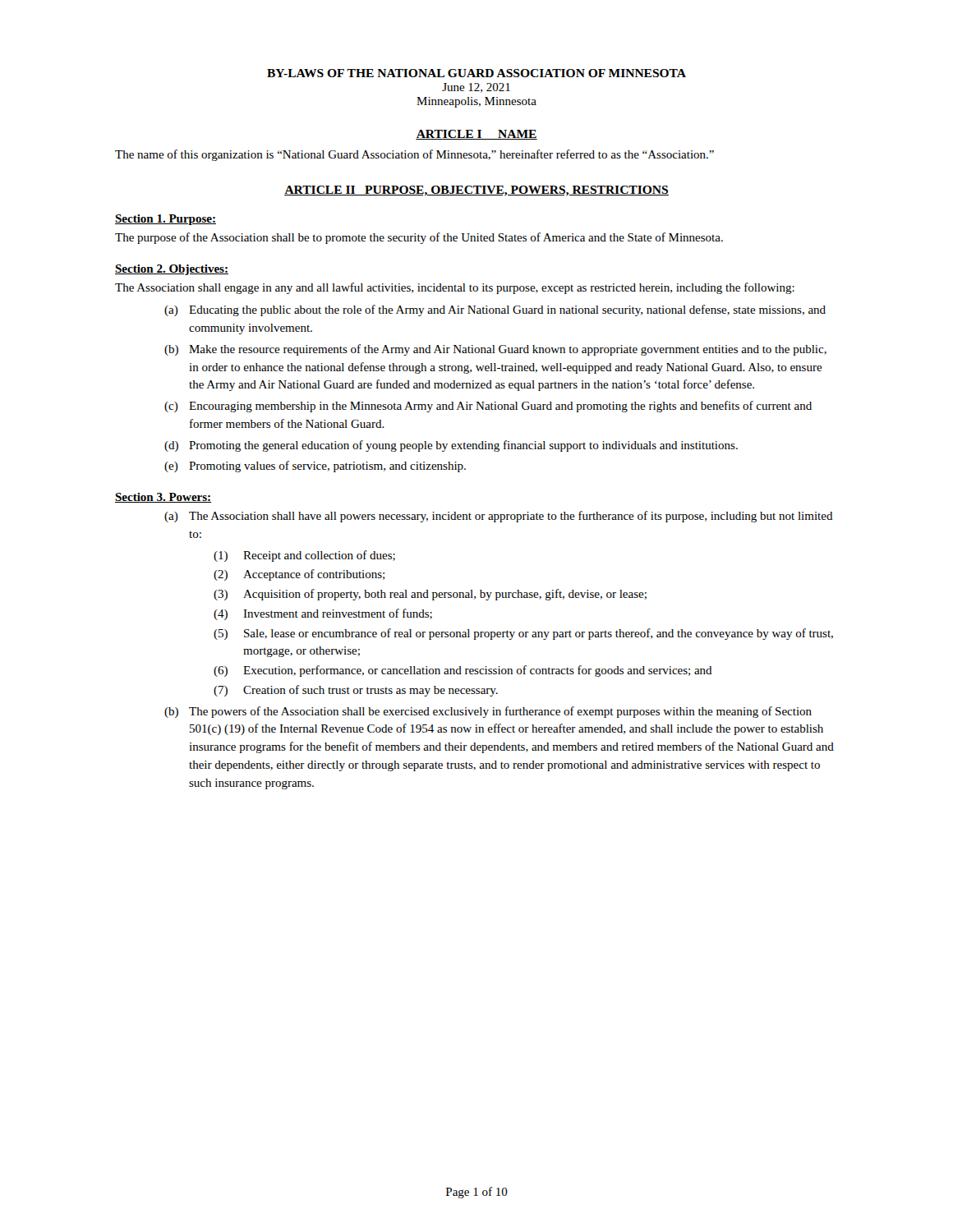
Task: Find the block on this page that starts "The name of this organization is"
Action: (x=415, y=154)
